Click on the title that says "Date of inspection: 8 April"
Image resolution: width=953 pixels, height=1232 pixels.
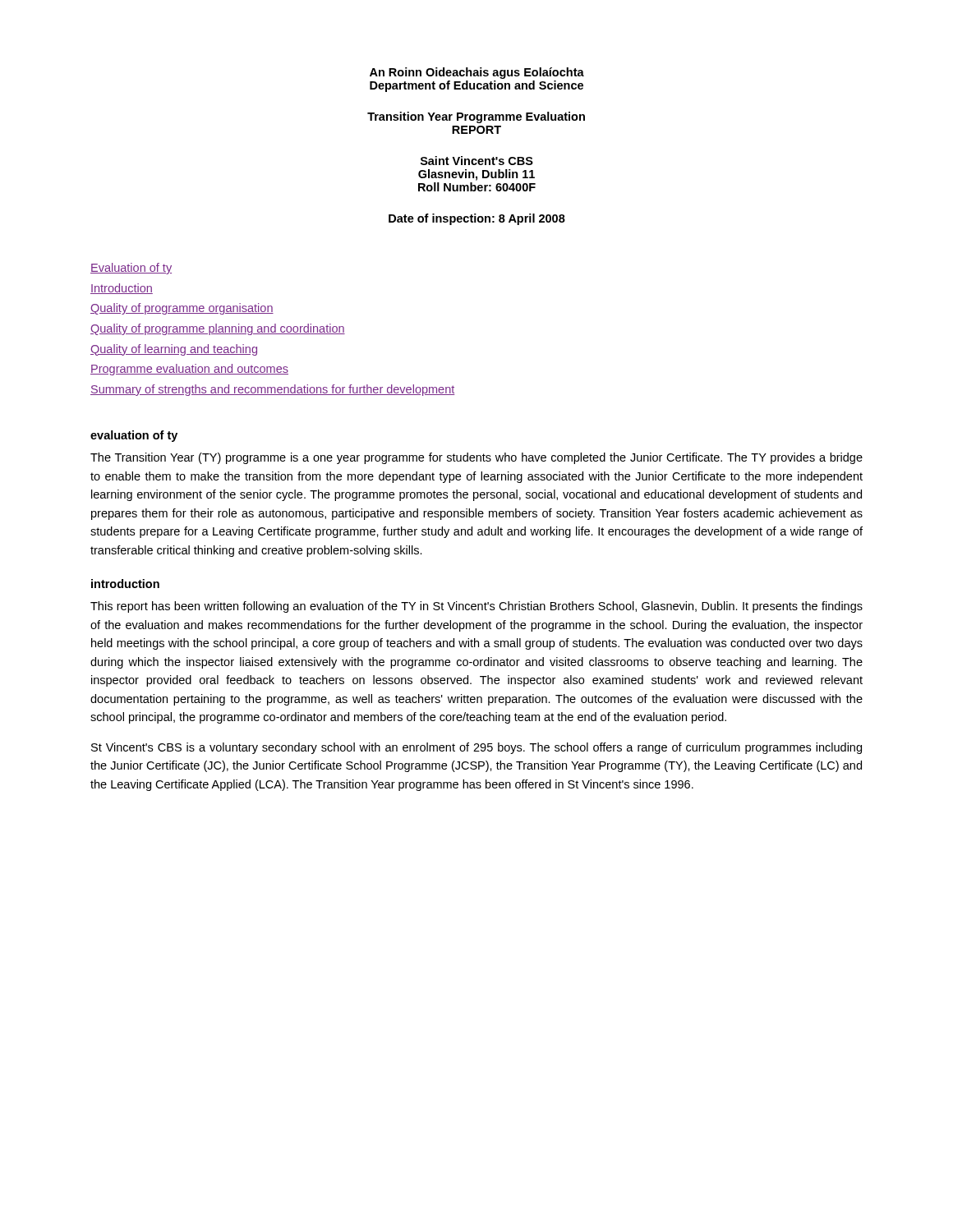(x=476, y=218)
